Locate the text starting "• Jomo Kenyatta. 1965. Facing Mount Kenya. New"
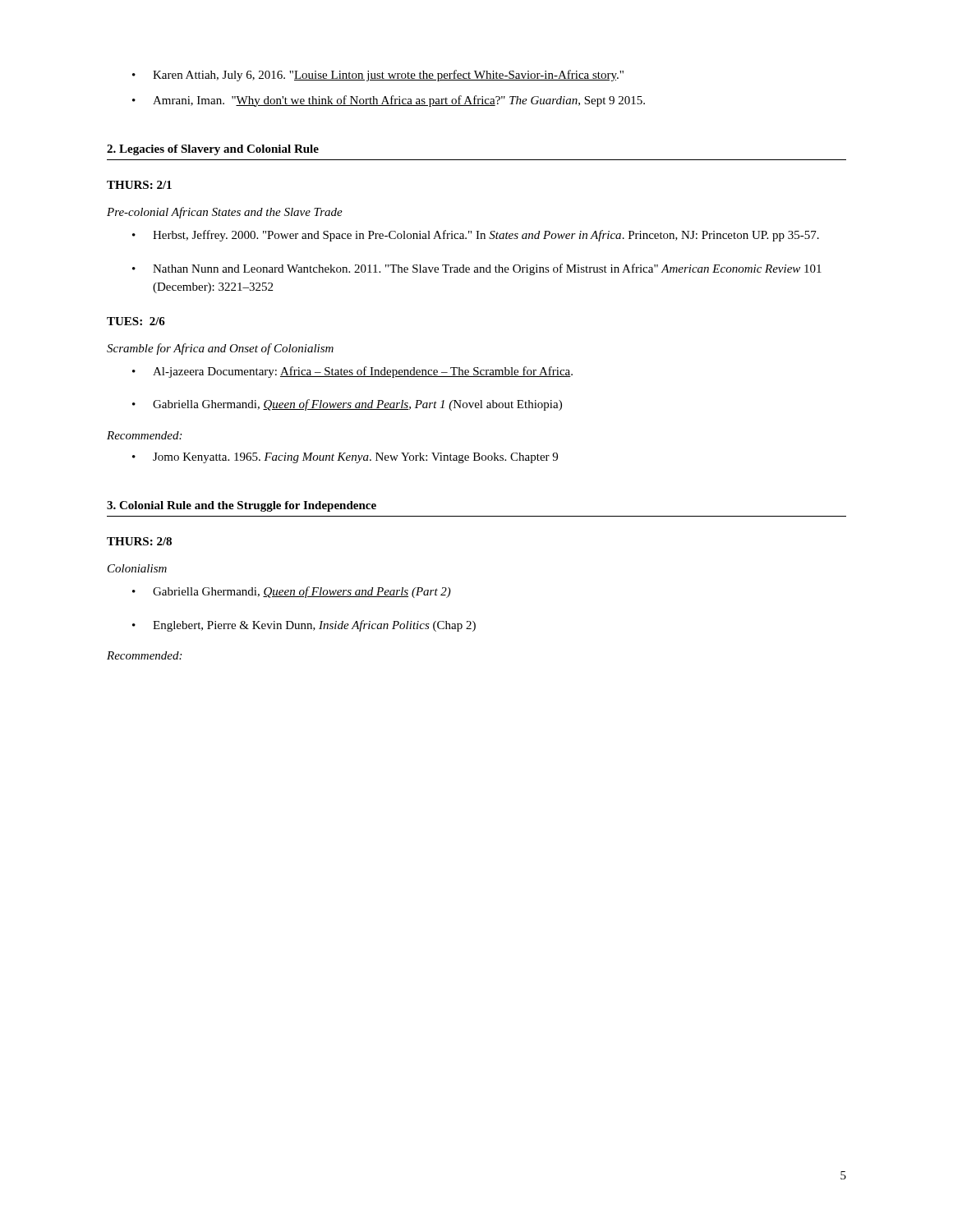Screen dimensions: 1232x953 coord(345,456)
